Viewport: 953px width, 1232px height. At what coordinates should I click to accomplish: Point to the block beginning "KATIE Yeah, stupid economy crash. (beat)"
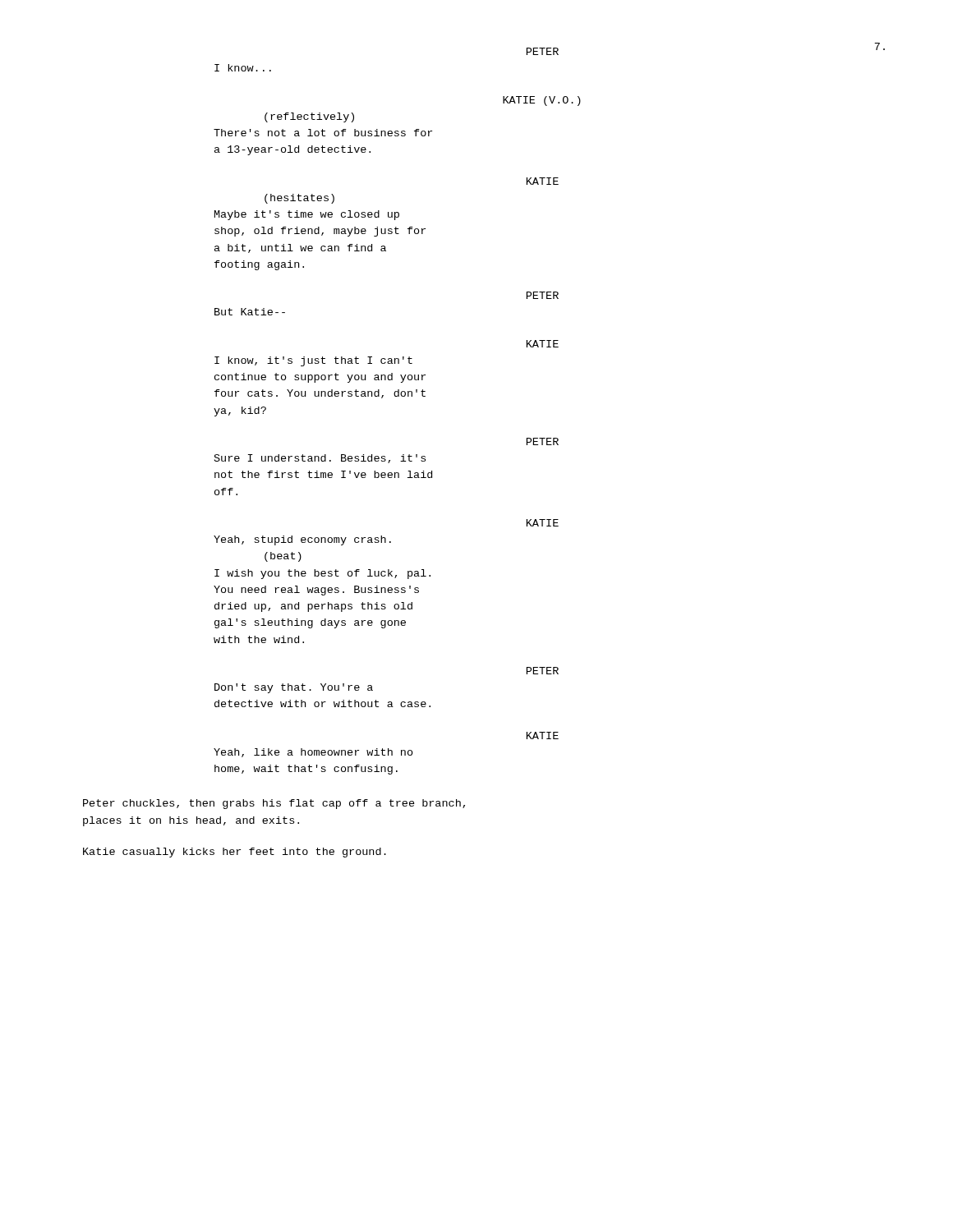(543, 523)
